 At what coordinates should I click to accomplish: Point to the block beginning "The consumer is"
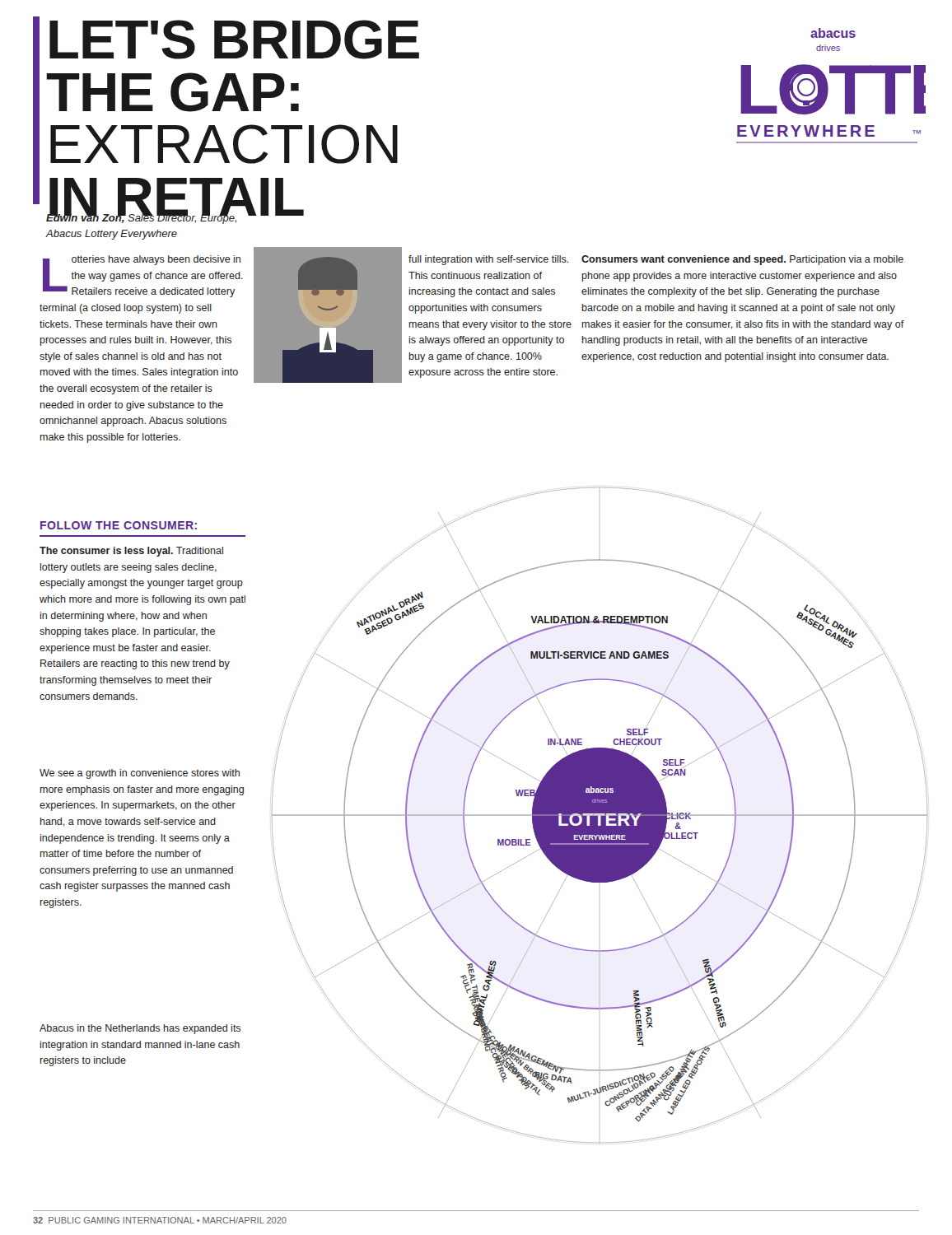click(x=145, y=623)
